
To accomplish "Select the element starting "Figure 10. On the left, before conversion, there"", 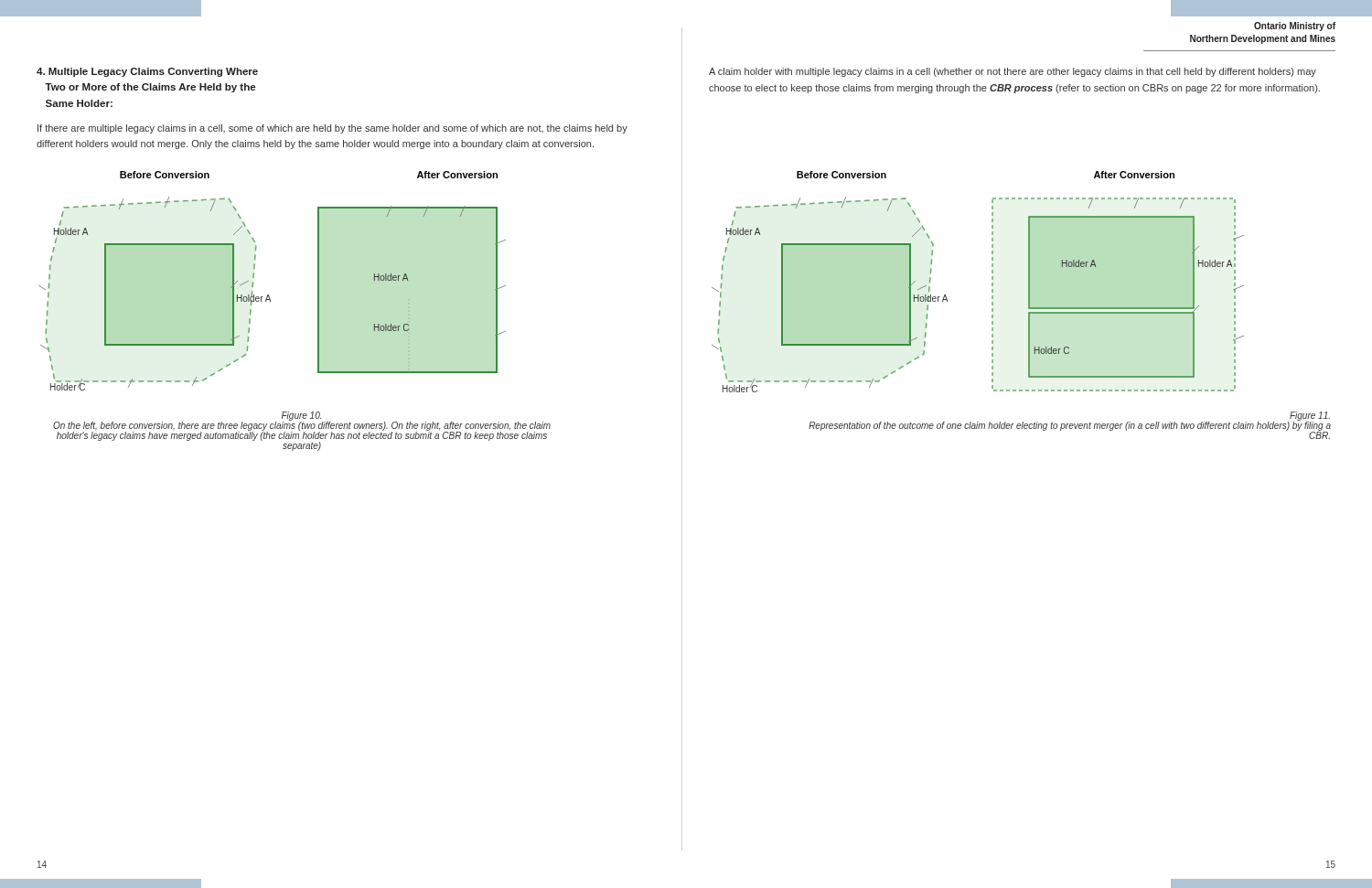I will click(x=302, y=431).
